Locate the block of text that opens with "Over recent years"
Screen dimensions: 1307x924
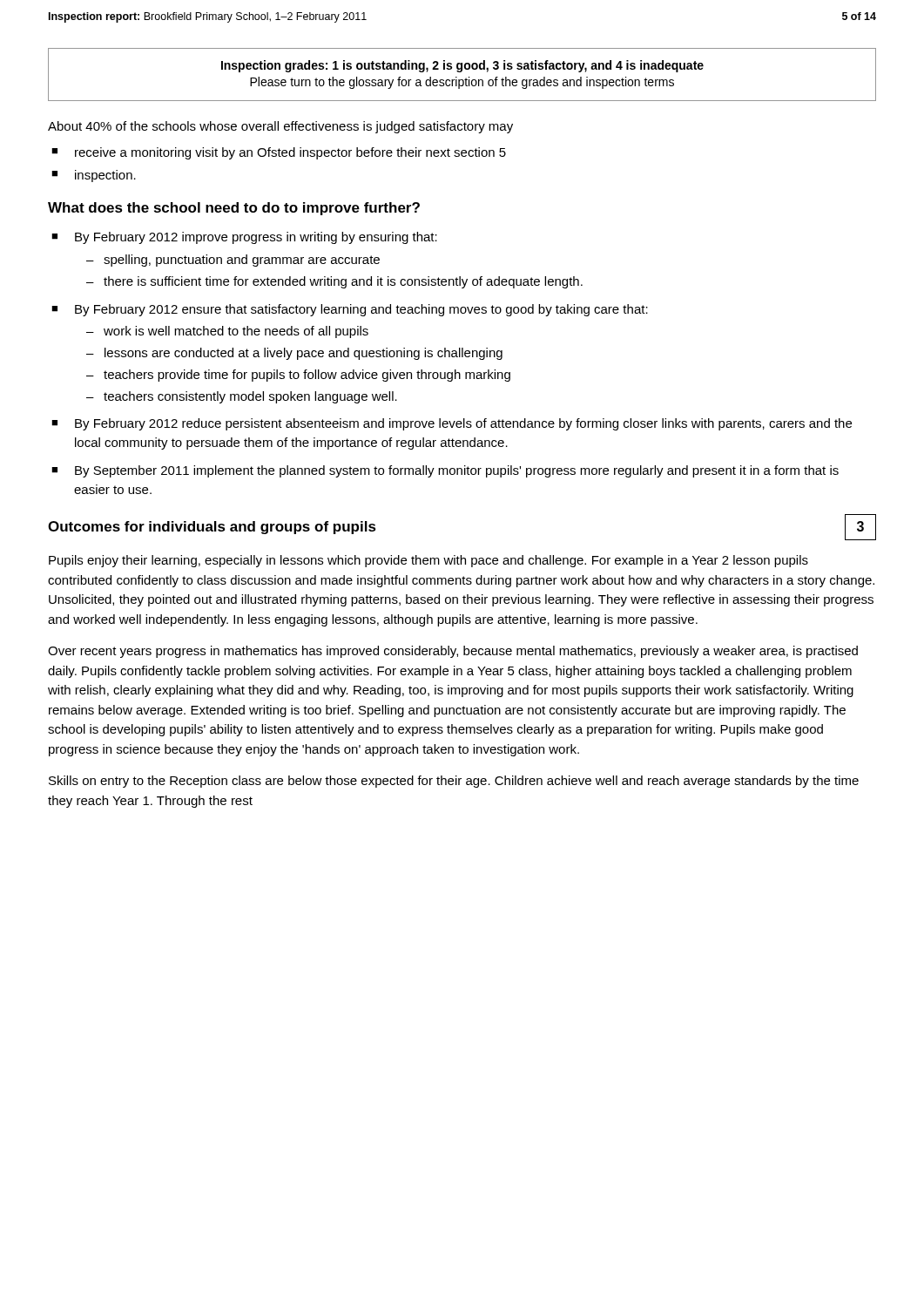453,700
